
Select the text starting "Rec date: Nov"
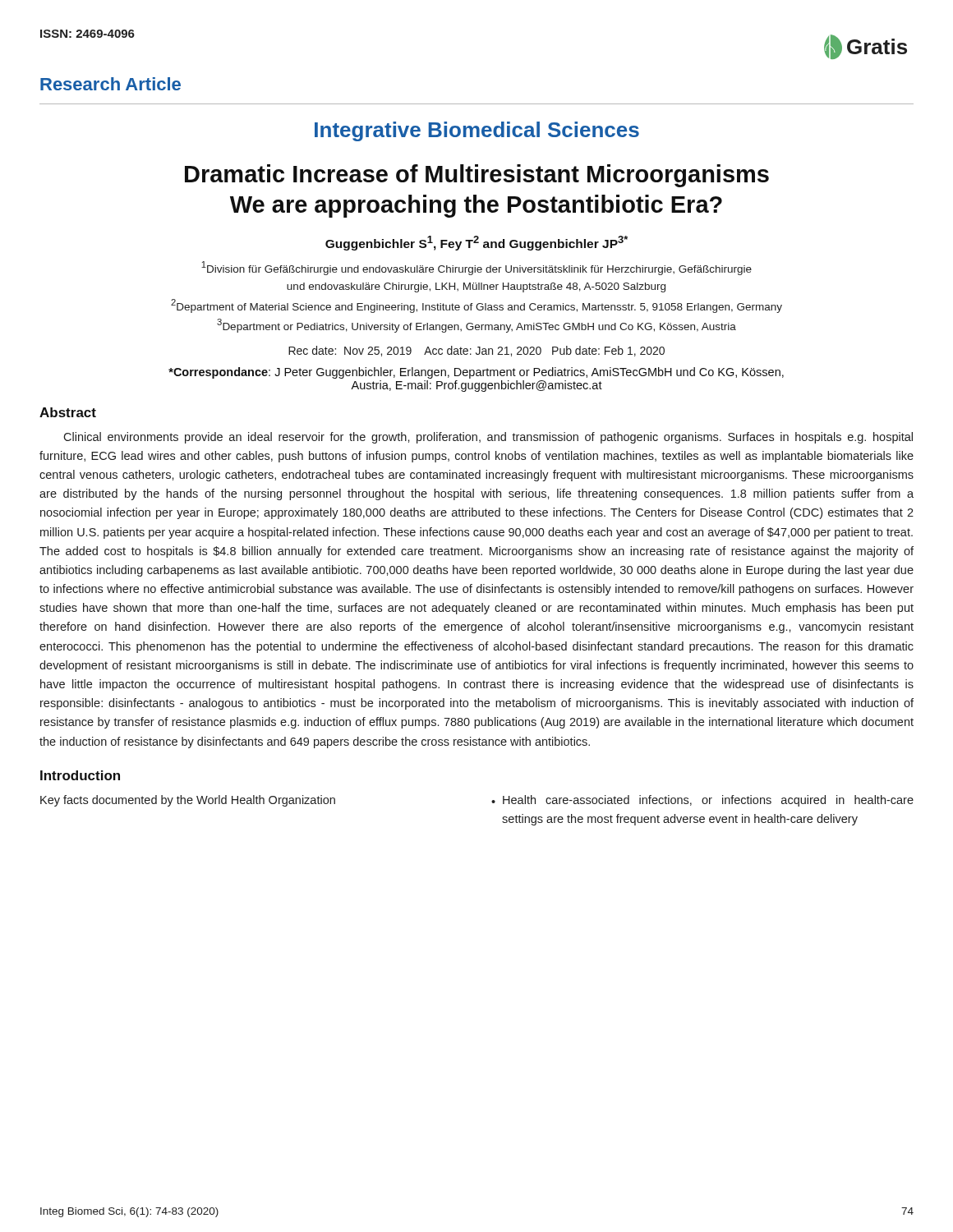tap(476, 350)
